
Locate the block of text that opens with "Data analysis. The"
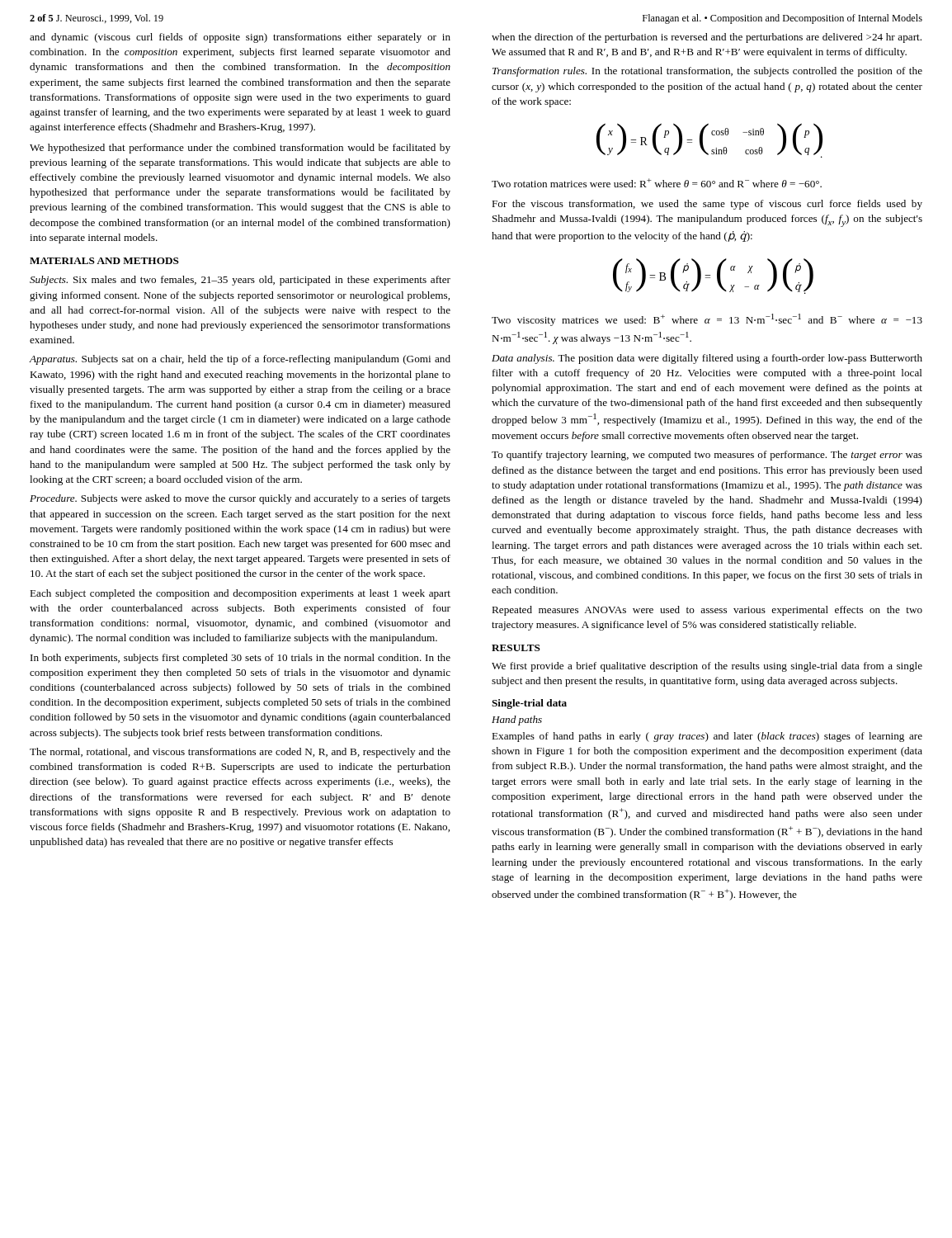(707, 396)
